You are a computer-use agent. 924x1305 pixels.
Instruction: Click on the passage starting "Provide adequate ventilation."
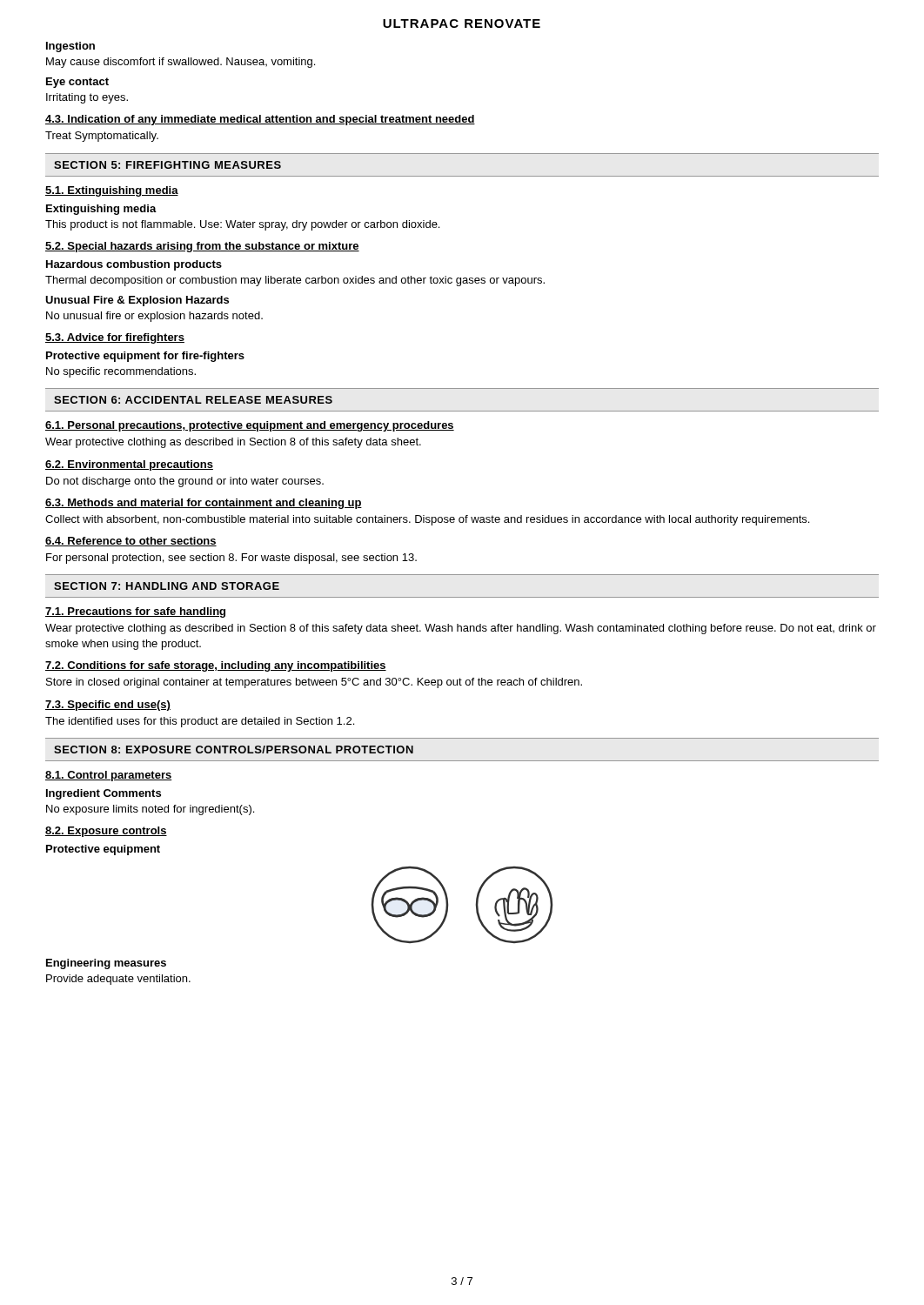tap(118, 978)
